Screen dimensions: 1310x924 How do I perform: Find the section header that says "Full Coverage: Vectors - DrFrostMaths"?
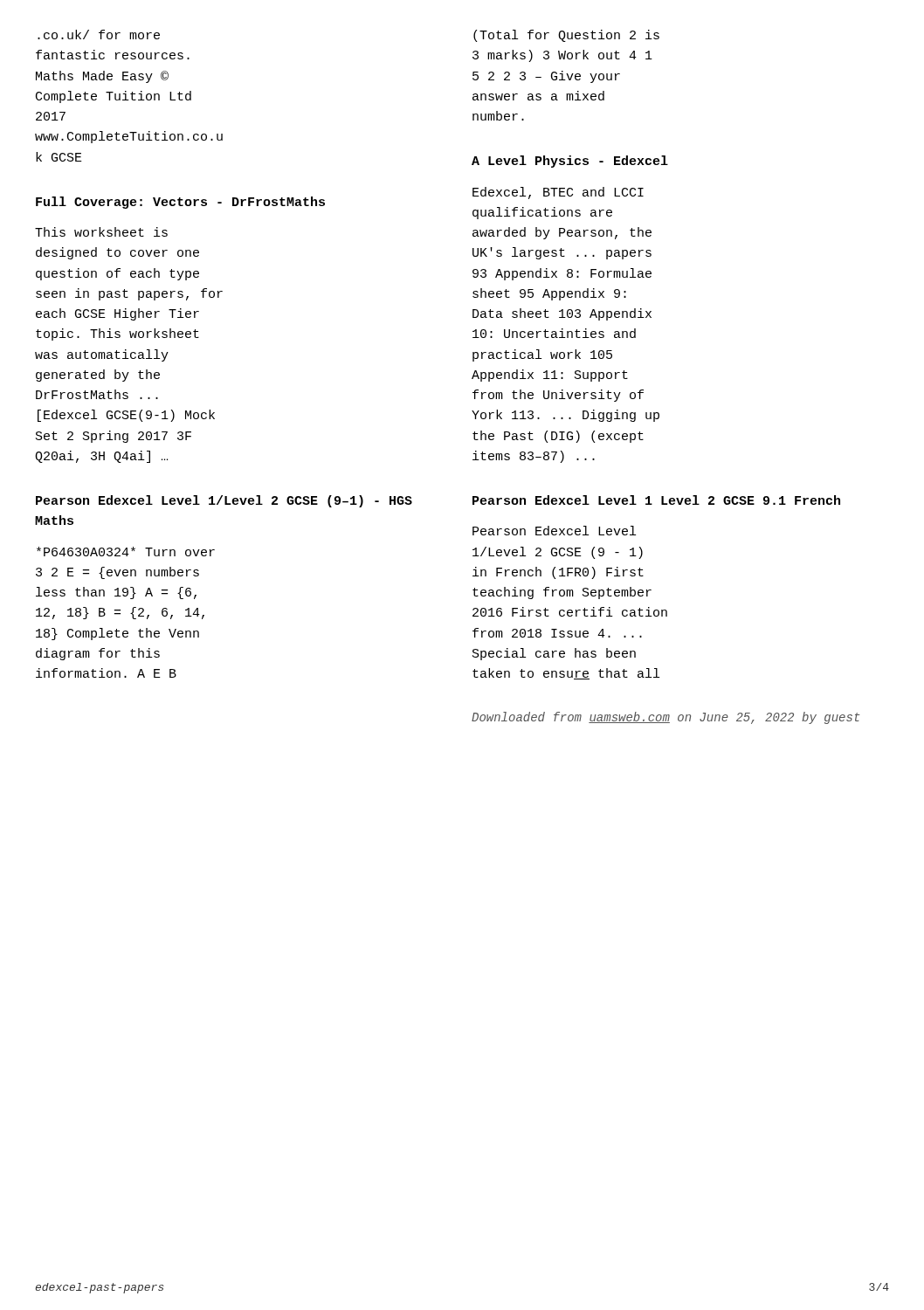[x=180, y=203]
